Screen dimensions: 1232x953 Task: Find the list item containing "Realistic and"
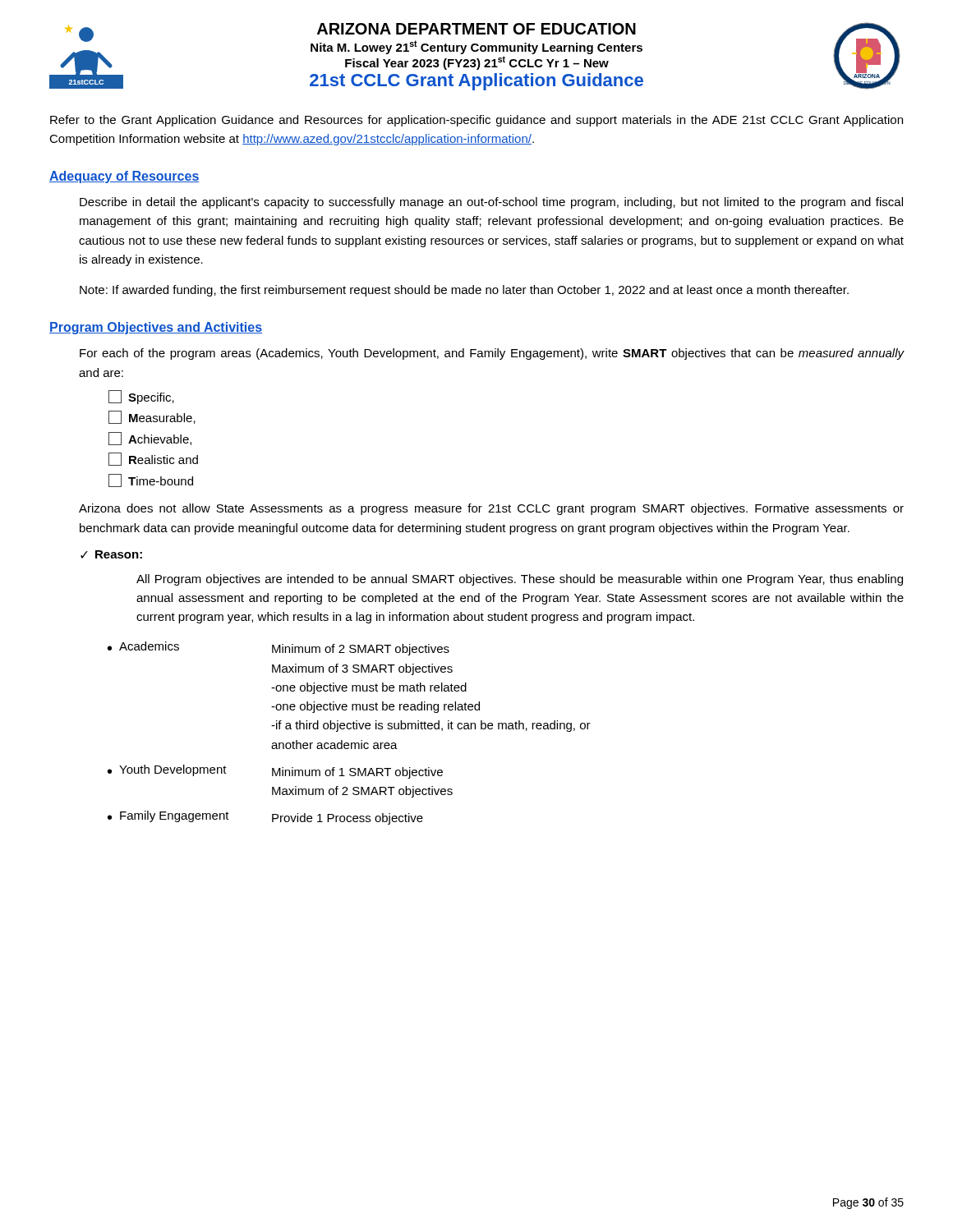click(x=154, y=460)
